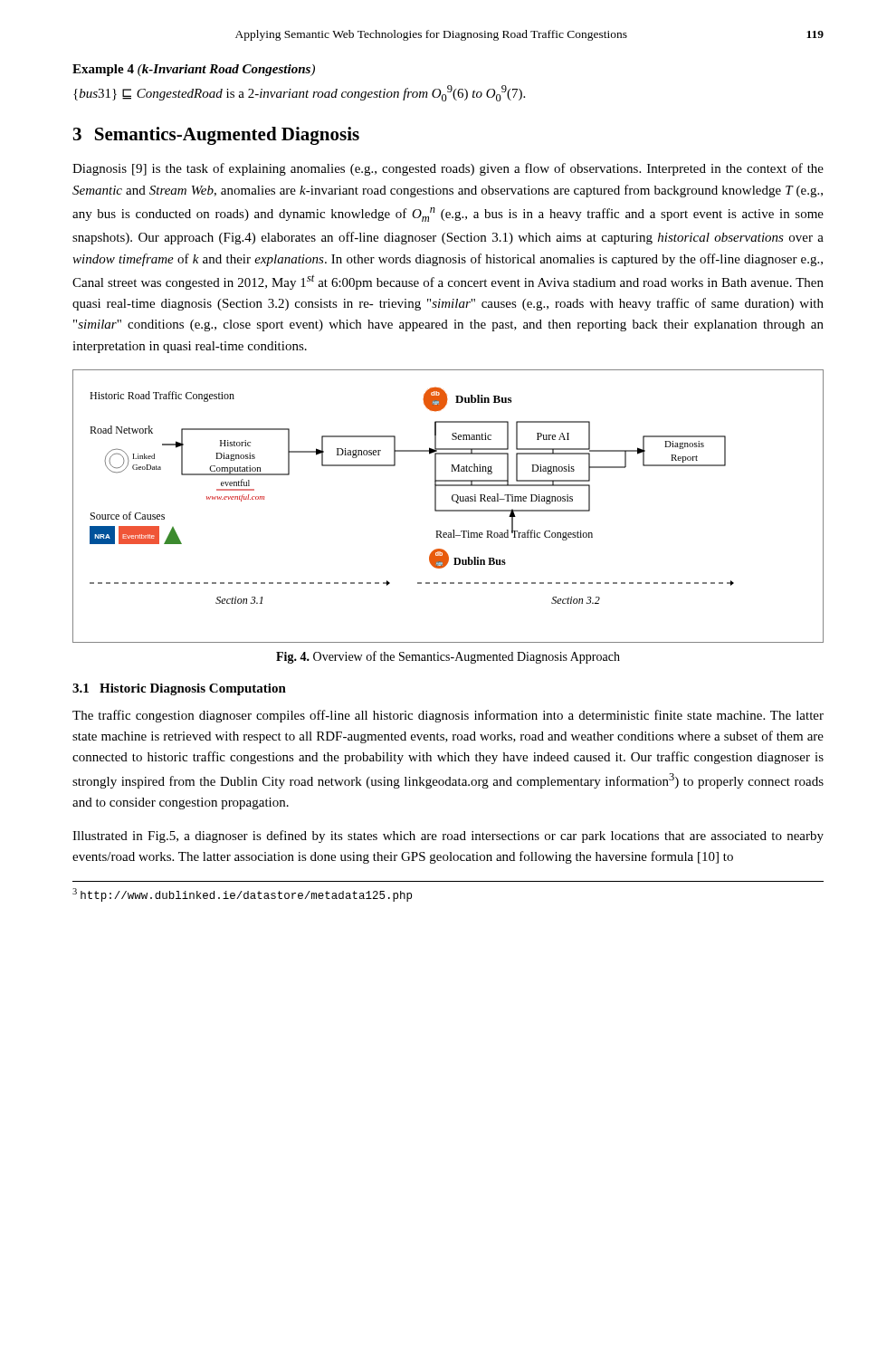The image size is (896, 1358).
Task: Where is the passage that starts "{bus31} ⊑ CongestedRoad"?
Action: pyautogui.click(x=299, y=93)
